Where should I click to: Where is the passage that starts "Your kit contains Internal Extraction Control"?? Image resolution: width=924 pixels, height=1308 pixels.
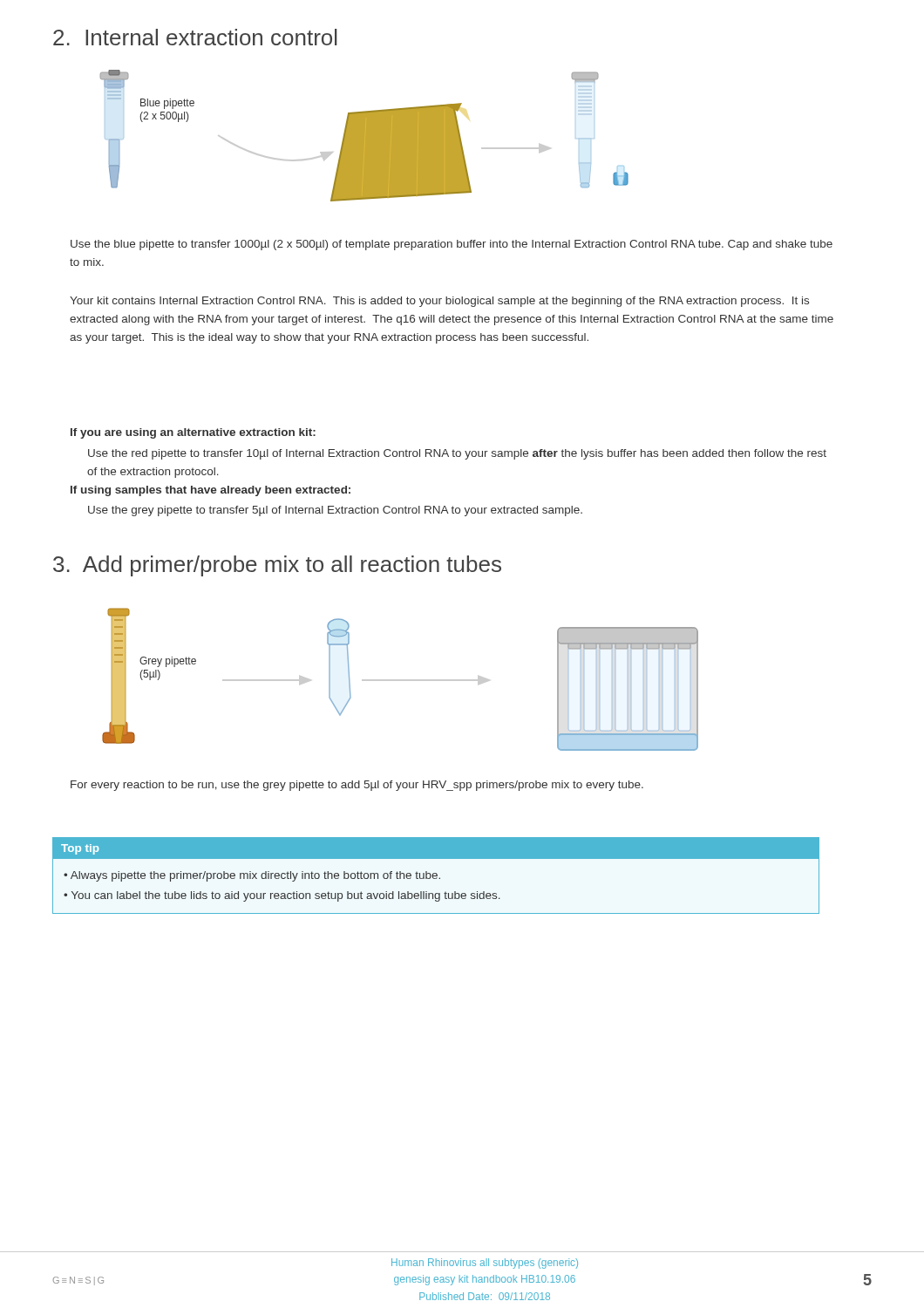452,319
